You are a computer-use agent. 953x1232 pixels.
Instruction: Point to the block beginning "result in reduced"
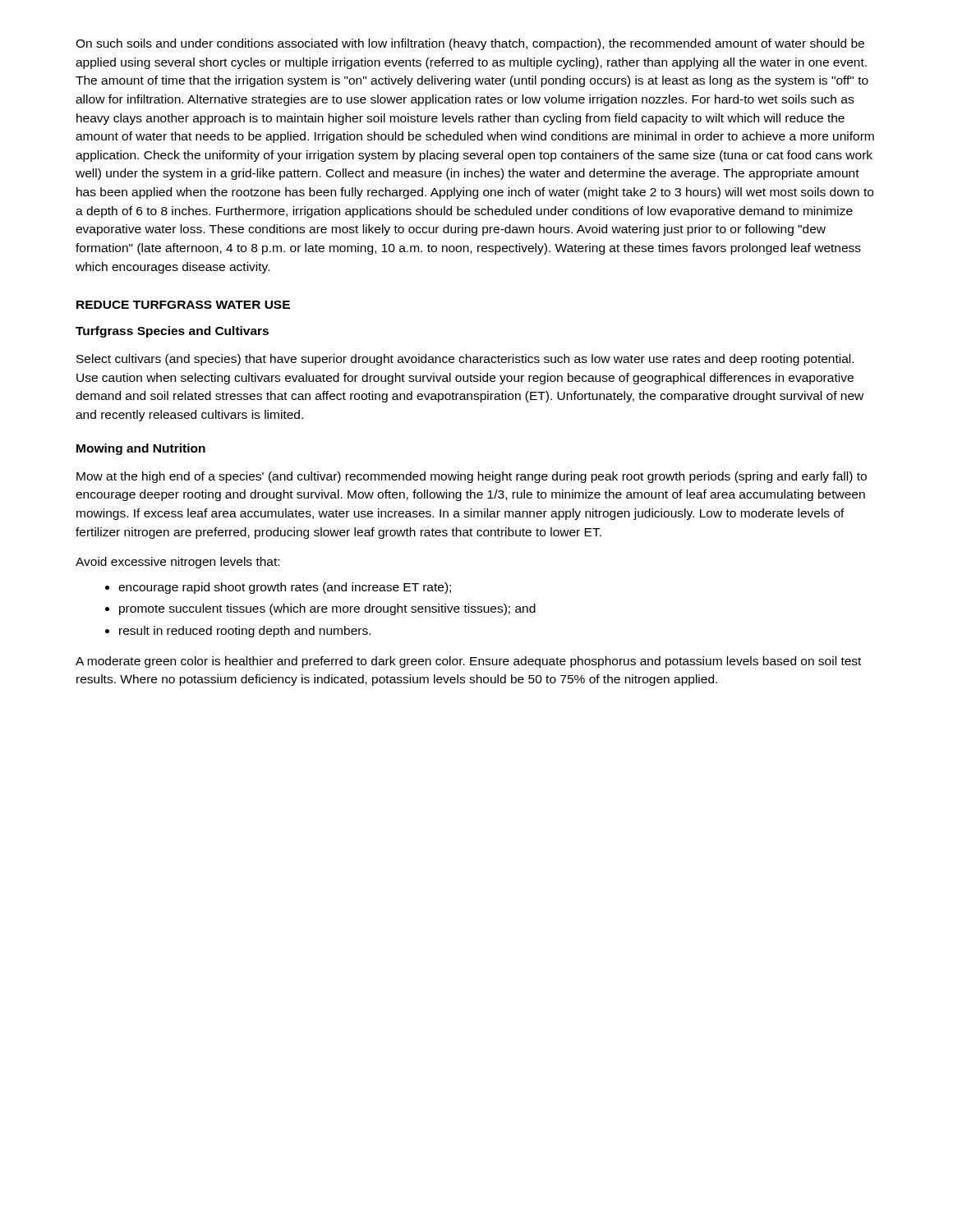pos(245,630)
